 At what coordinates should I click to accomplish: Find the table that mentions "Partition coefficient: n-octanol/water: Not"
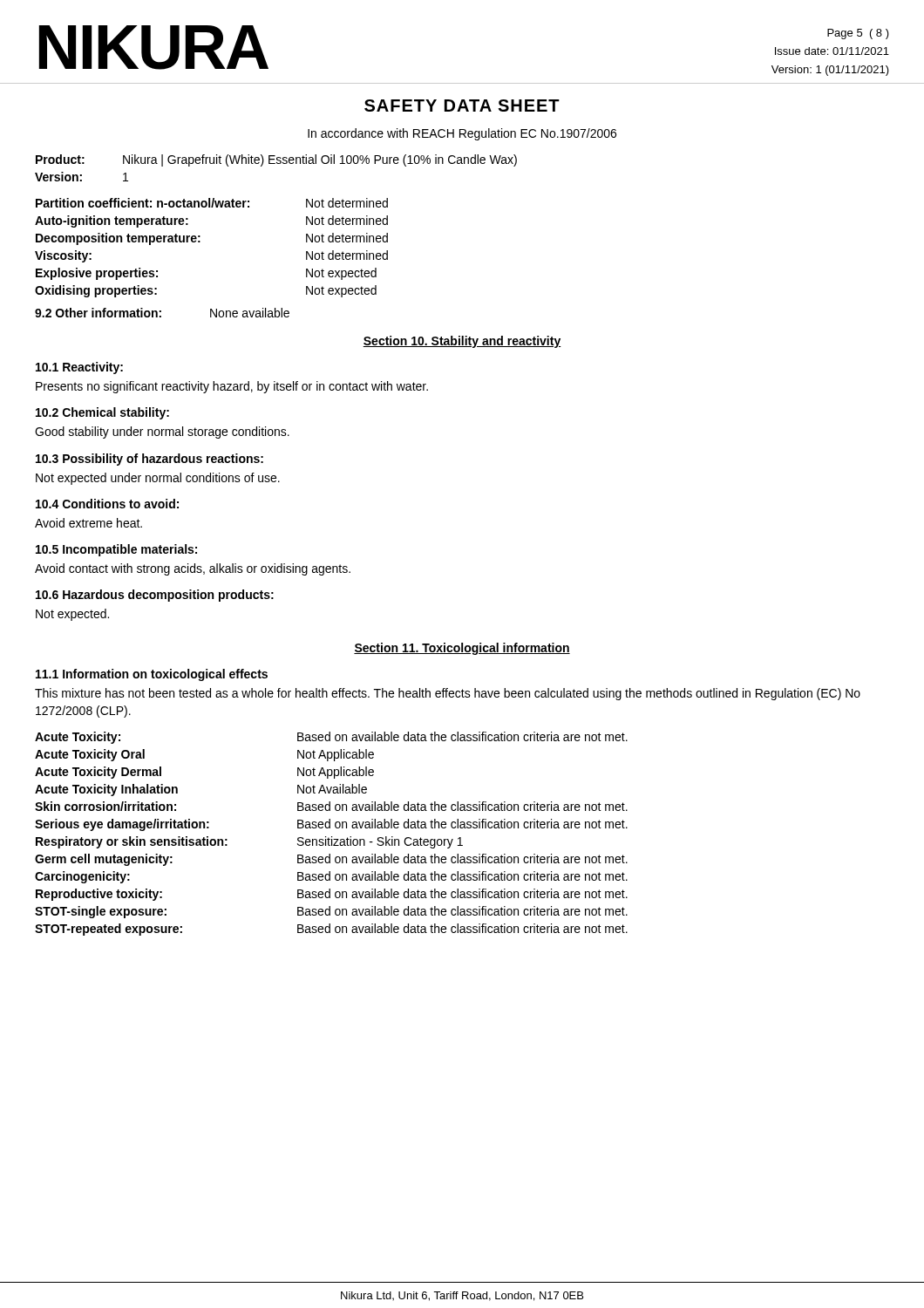[462, 247]
